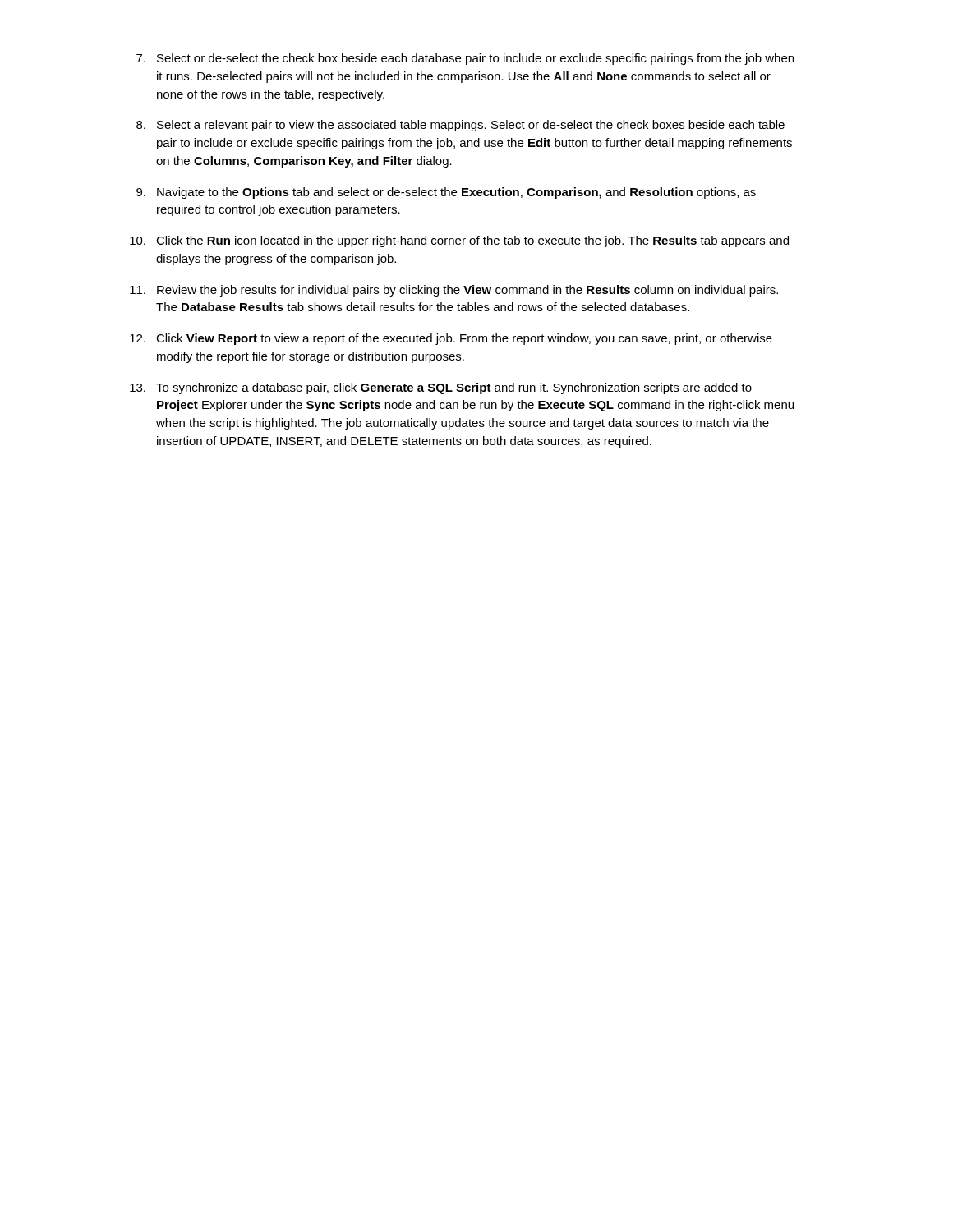Image resolution: width=953 pixels, height=1232 pixels.
Task: Point to the element starting "12. Click View Report to view"
Action: point(452,347)
